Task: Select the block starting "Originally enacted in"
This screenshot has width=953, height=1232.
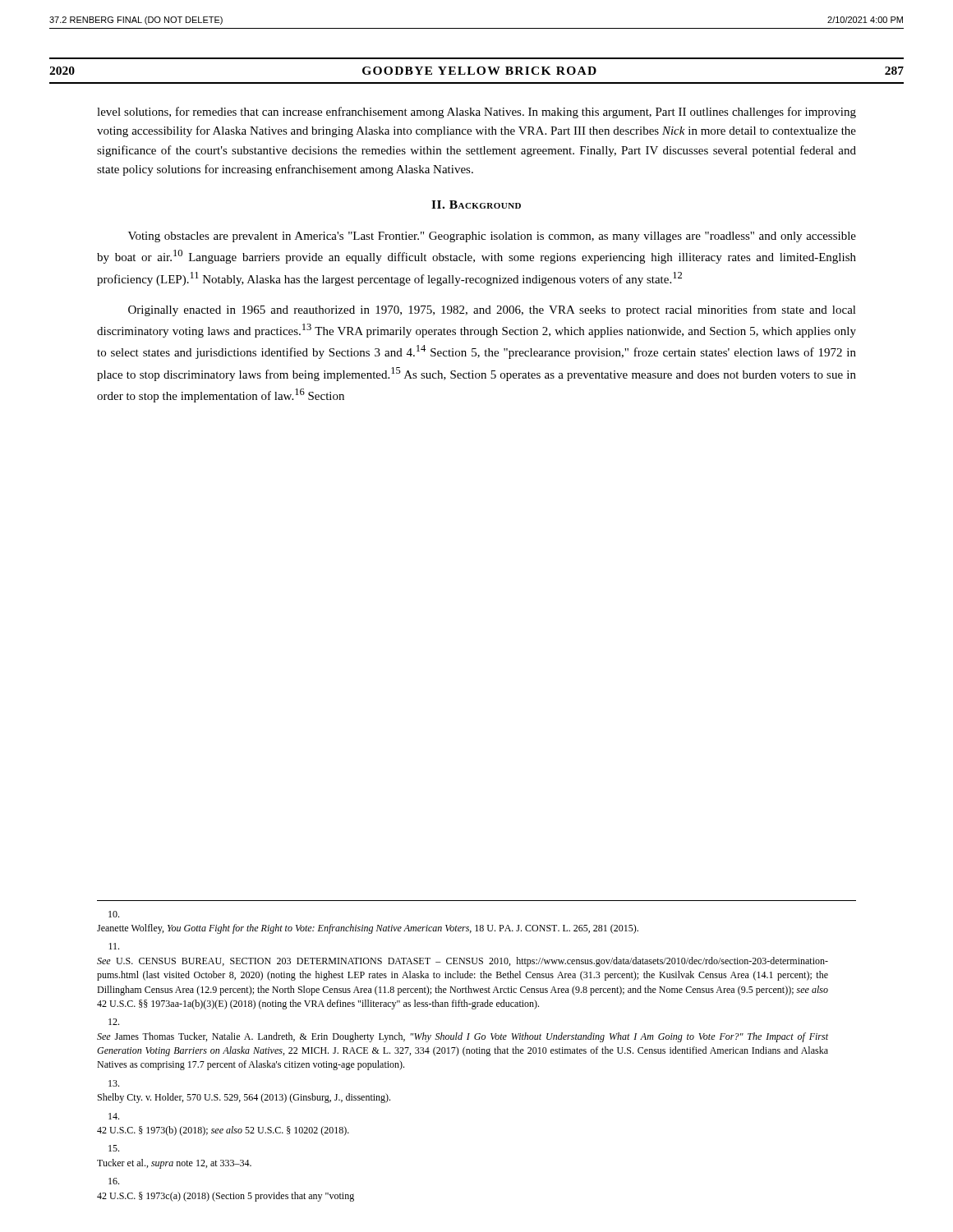Action: [x=476, y=353]
